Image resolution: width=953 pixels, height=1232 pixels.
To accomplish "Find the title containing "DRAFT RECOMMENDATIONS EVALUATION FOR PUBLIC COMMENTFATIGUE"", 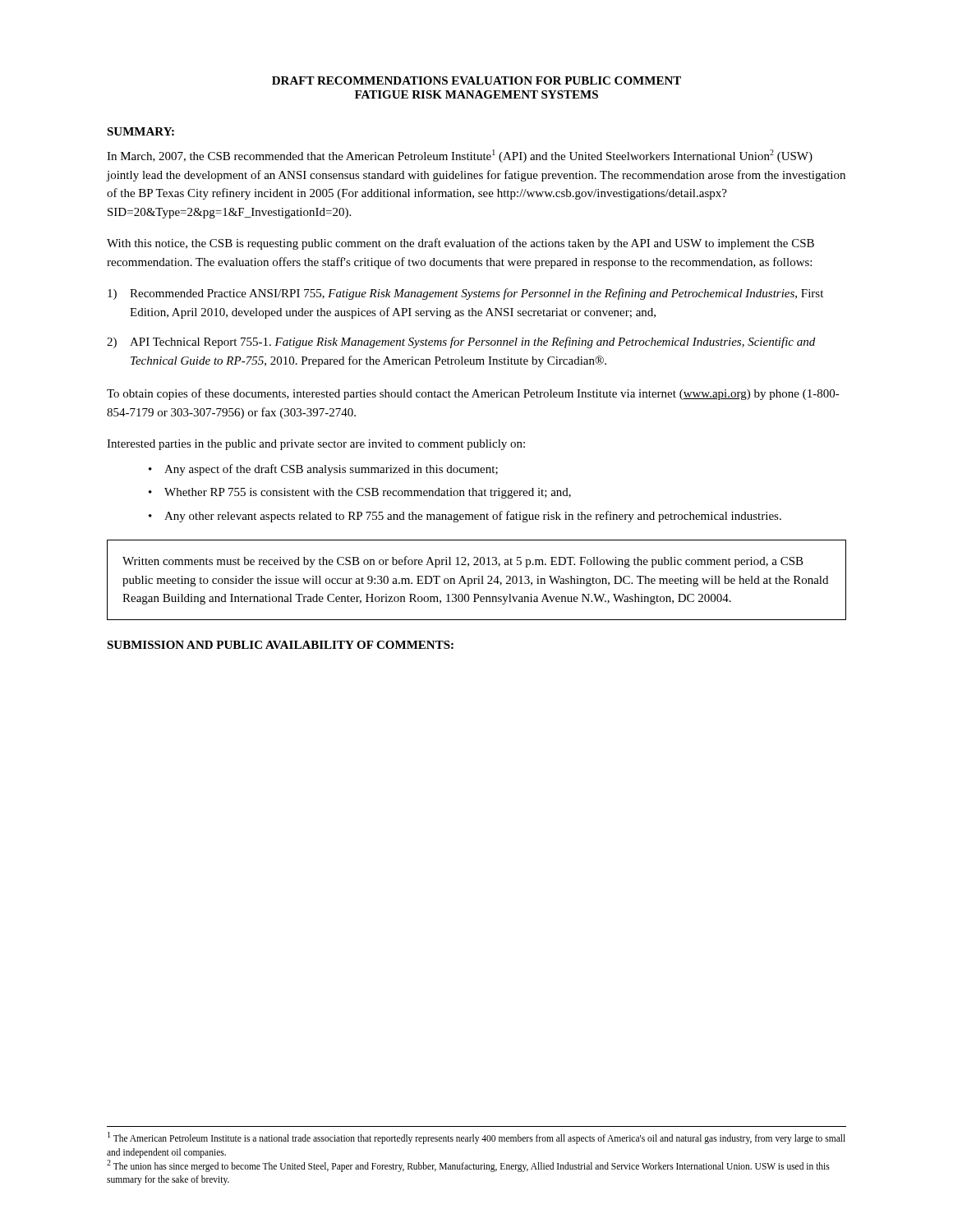I will click(476, 87).
